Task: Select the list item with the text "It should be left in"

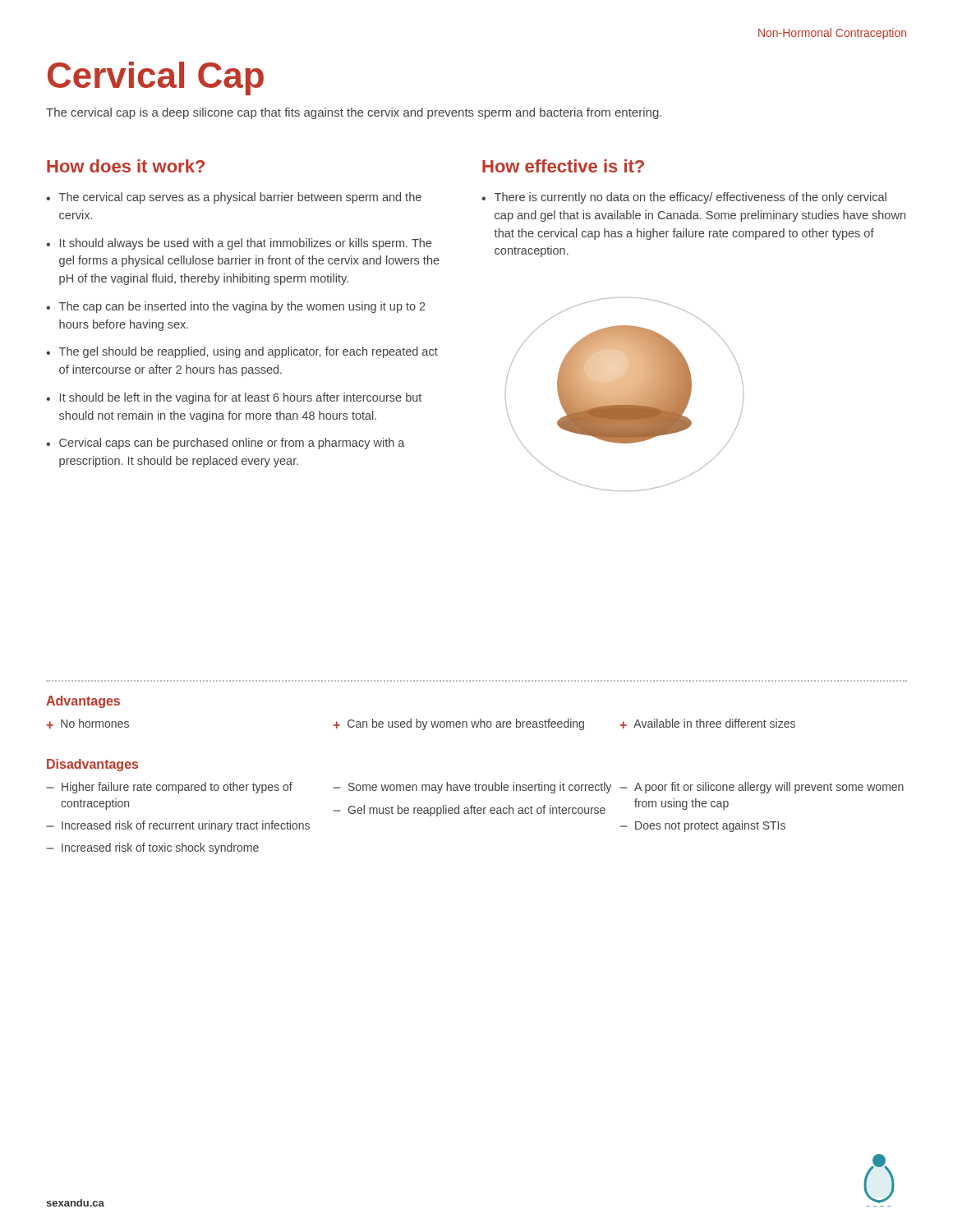Action: pos(240,406)
